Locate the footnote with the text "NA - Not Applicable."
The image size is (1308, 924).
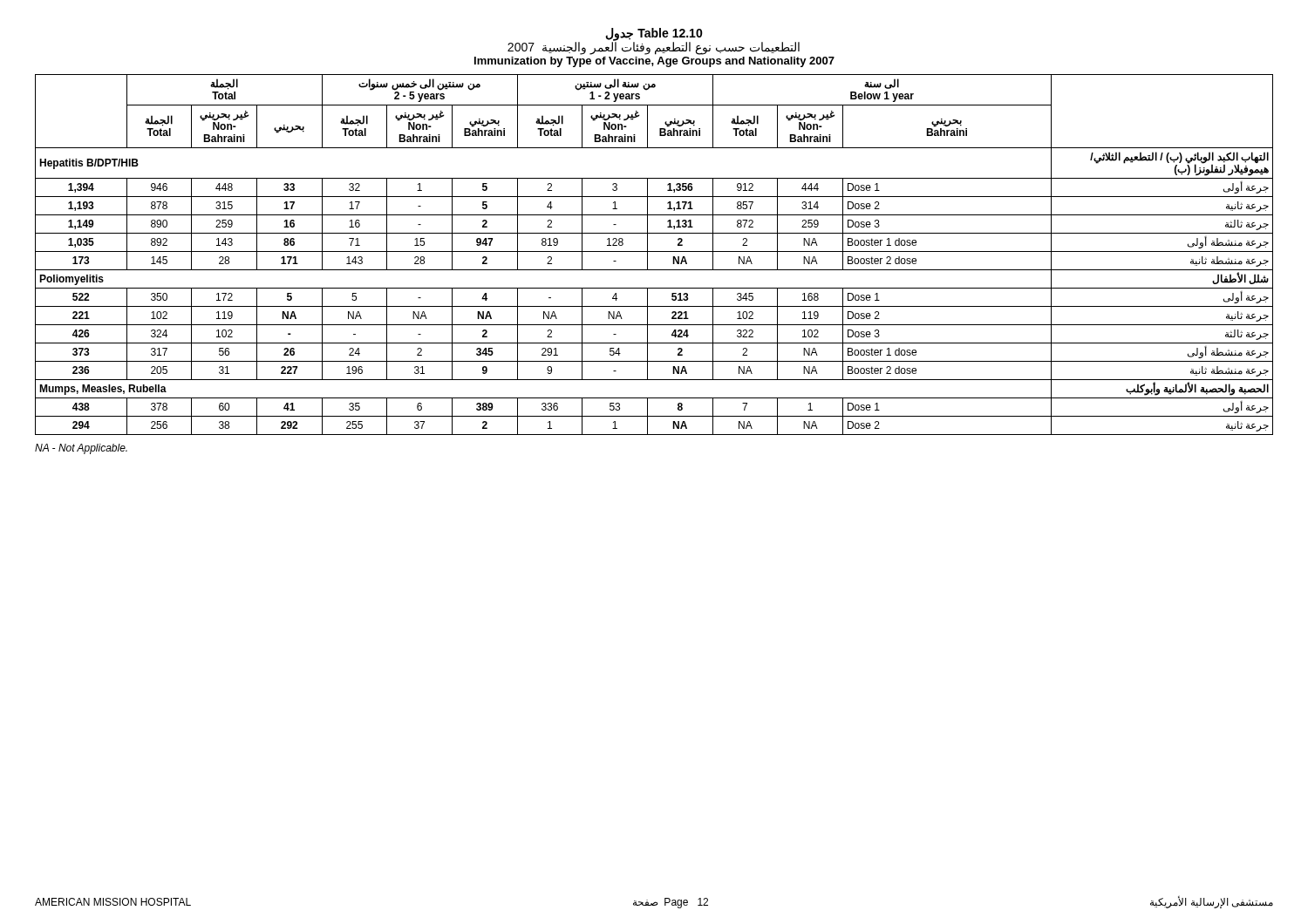tap(82, 448)
